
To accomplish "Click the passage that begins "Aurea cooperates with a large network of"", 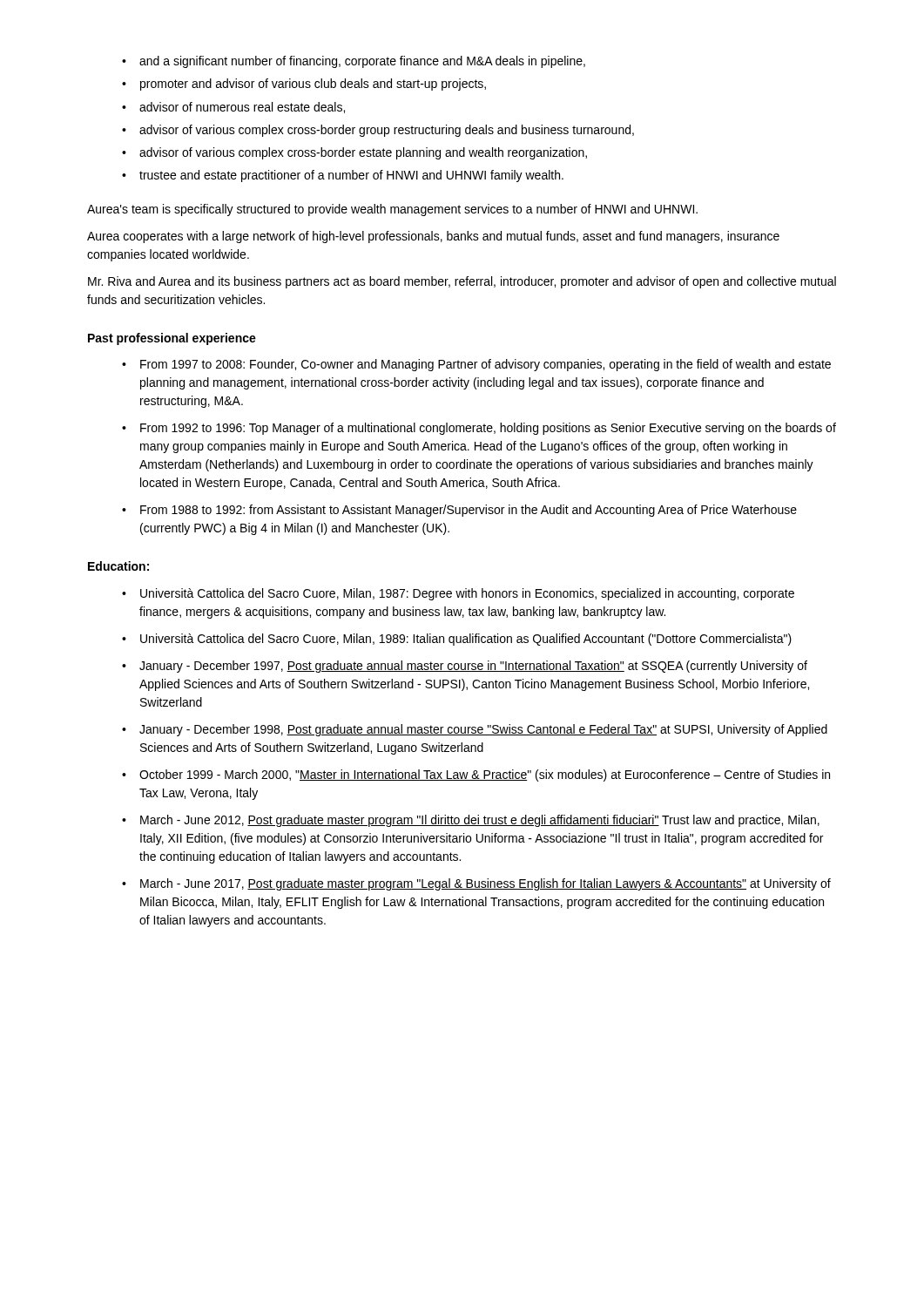I will point(433,245).
